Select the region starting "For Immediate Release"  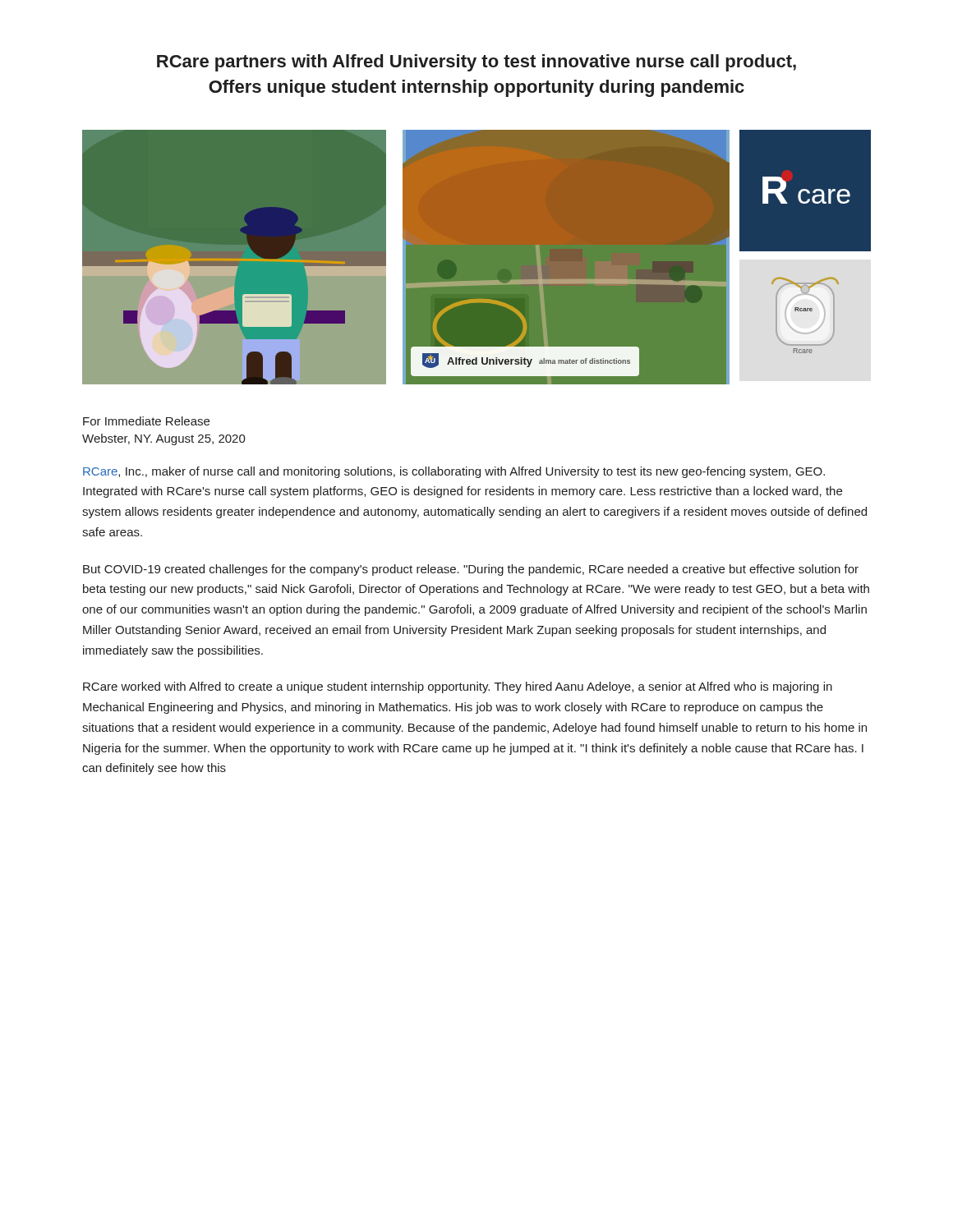pyautogui.click(x=146, y=421)
